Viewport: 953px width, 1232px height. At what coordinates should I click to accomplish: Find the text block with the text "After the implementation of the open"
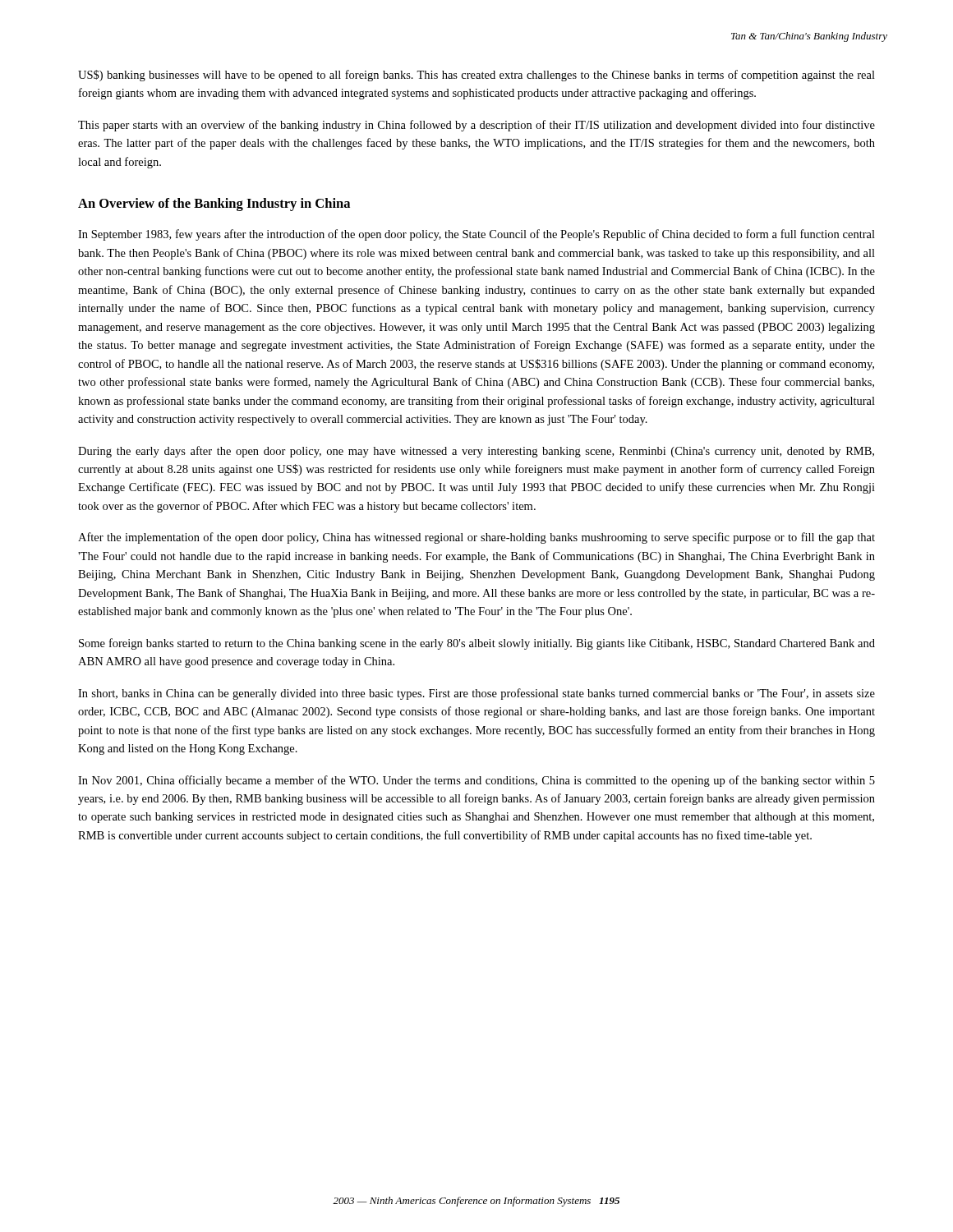[476, 574]
